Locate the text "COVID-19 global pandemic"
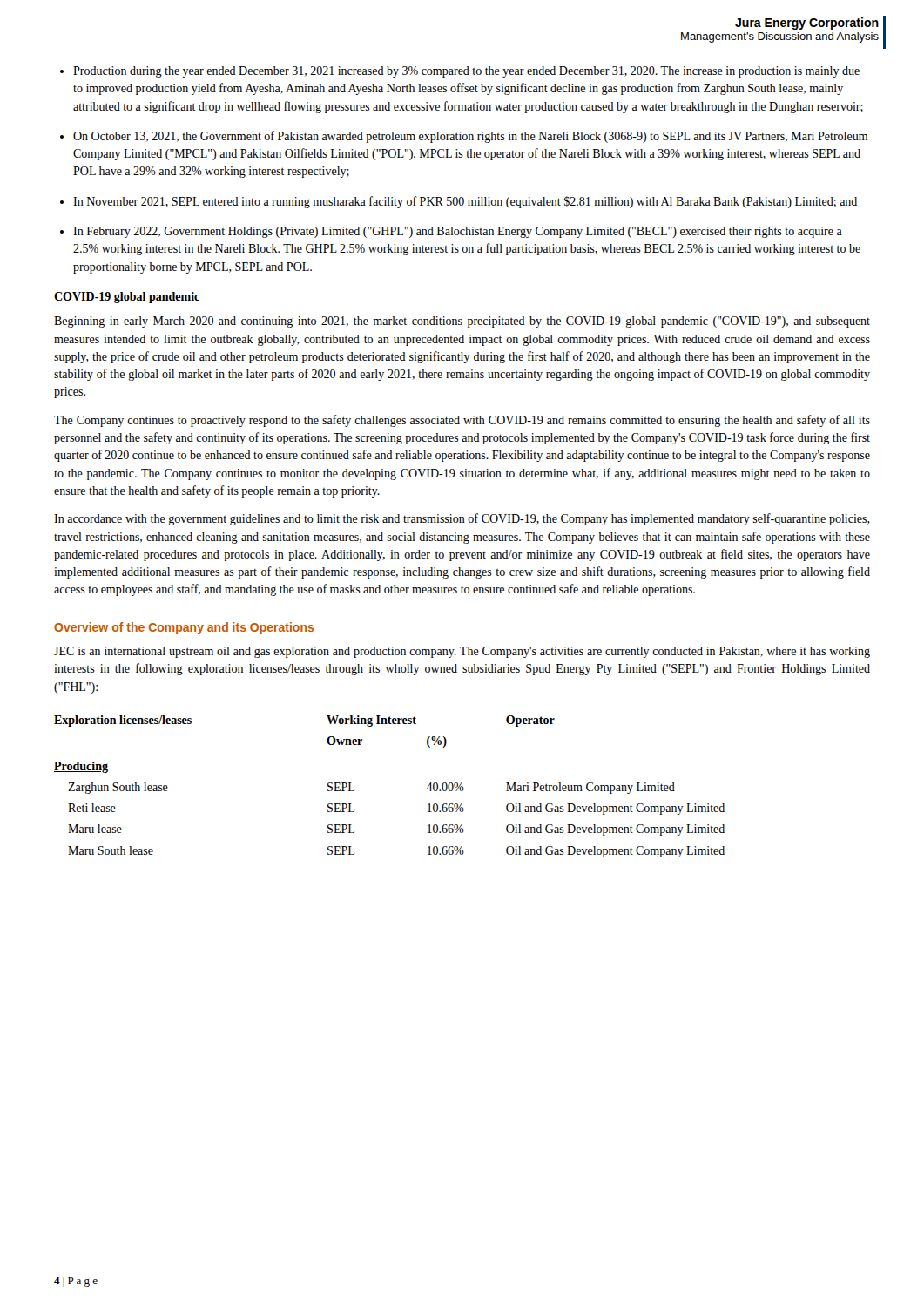 click(x=127, y=297)
